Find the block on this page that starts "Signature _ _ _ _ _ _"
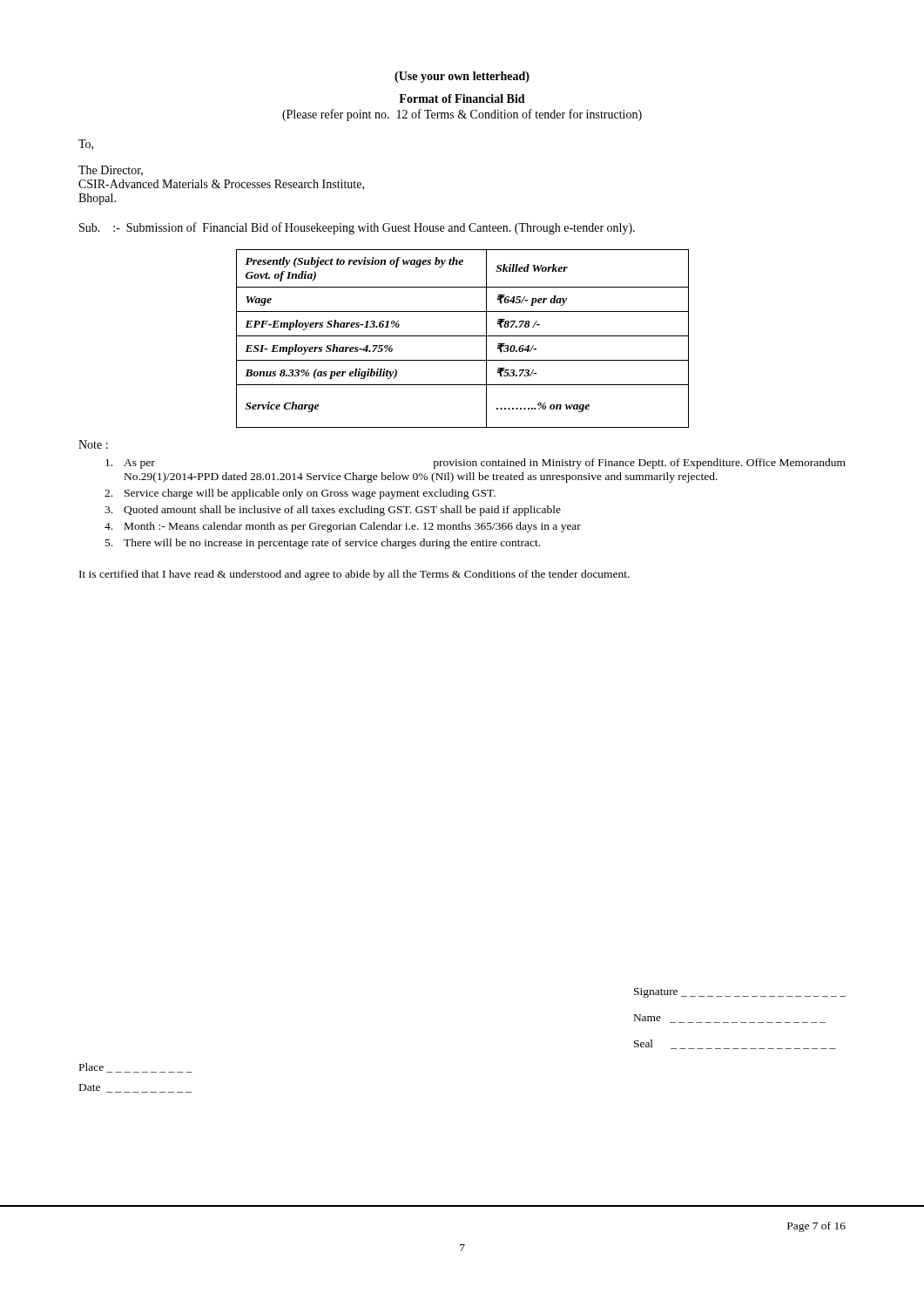The height and width of the screenshot is (1307, 924). pyautogui.click(x=739, y=991)
